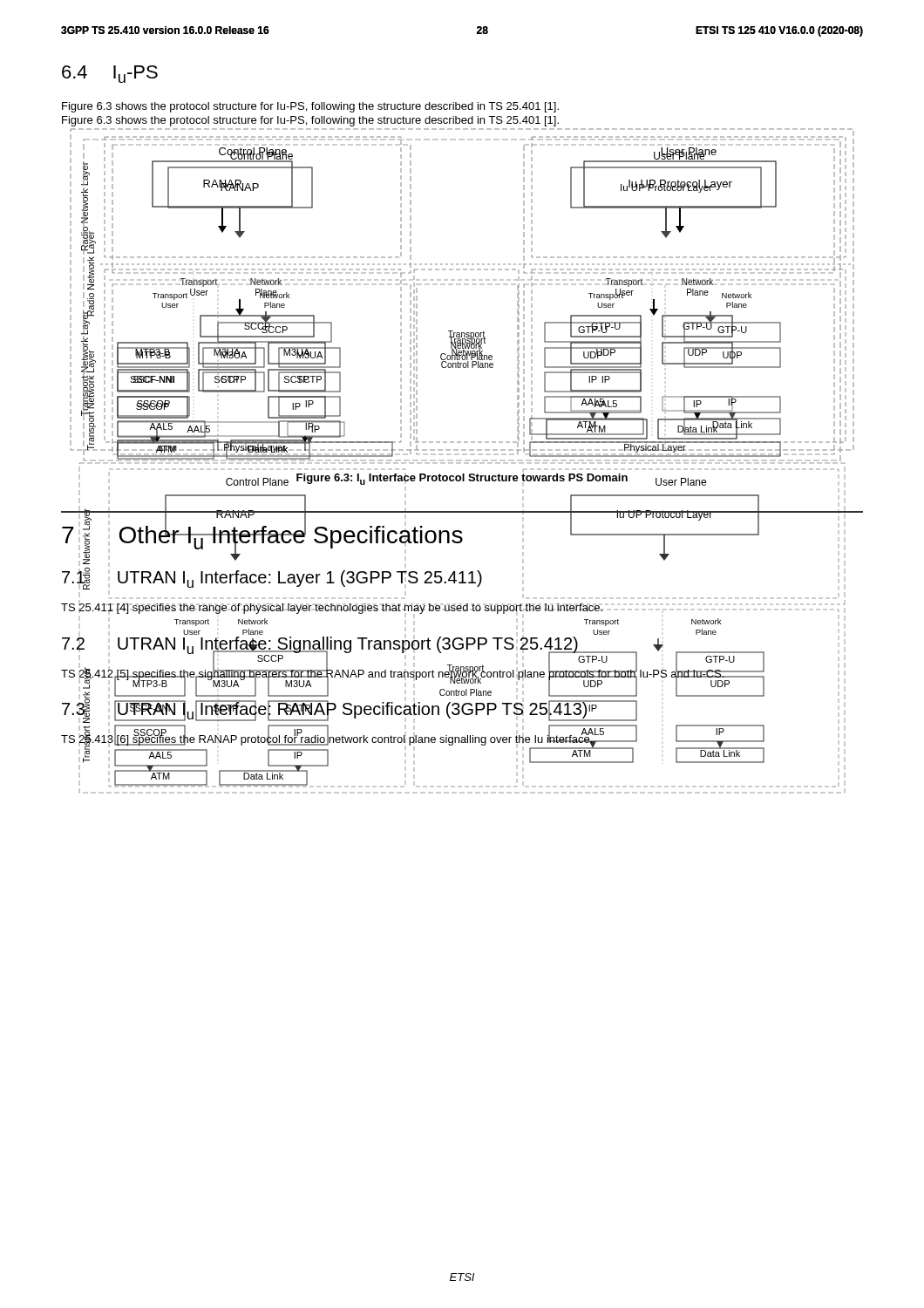Find the text starting "6.4 Iu-PS"

pos(110,74)
